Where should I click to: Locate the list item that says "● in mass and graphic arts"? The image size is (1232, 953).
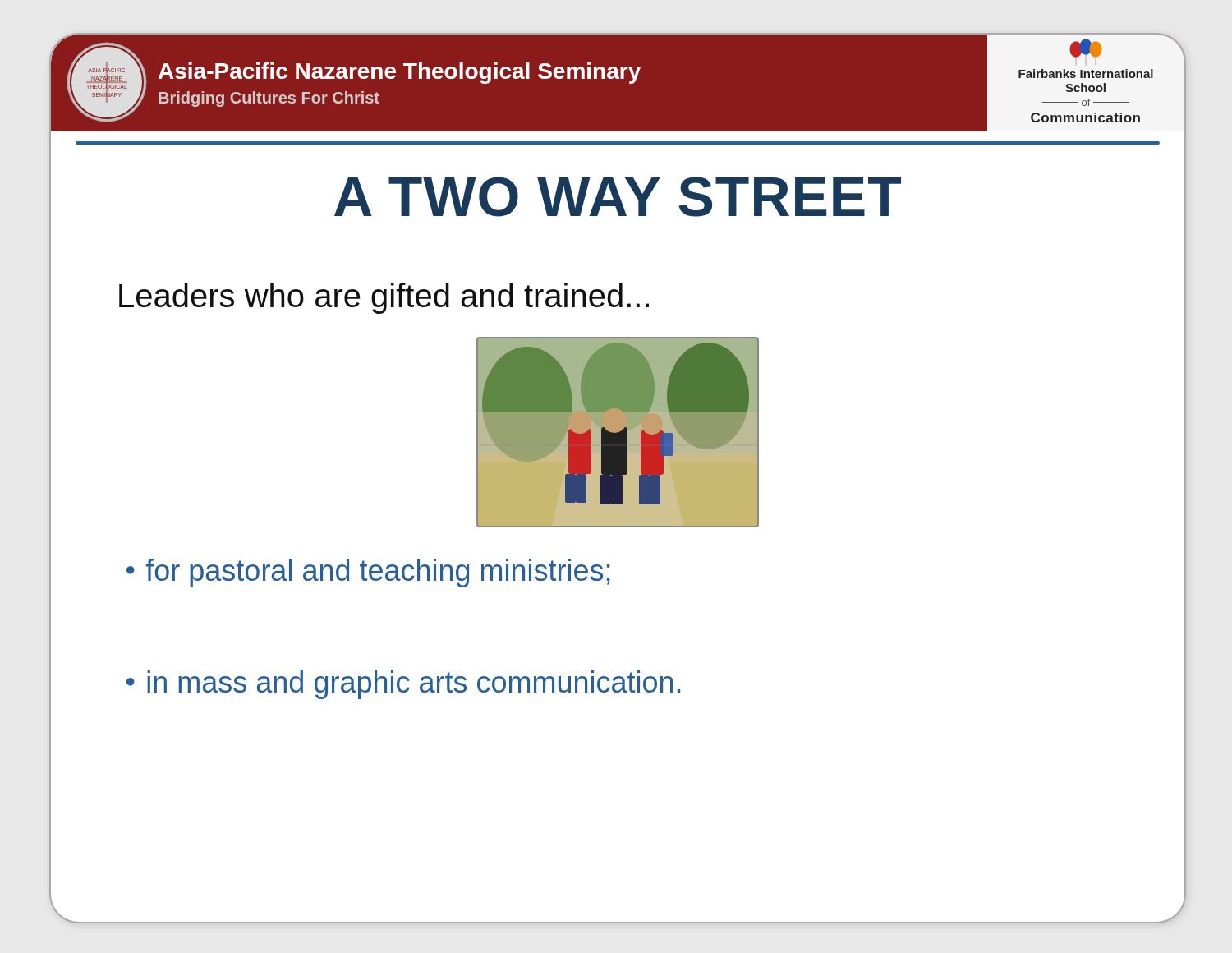(x=404, y=683)
